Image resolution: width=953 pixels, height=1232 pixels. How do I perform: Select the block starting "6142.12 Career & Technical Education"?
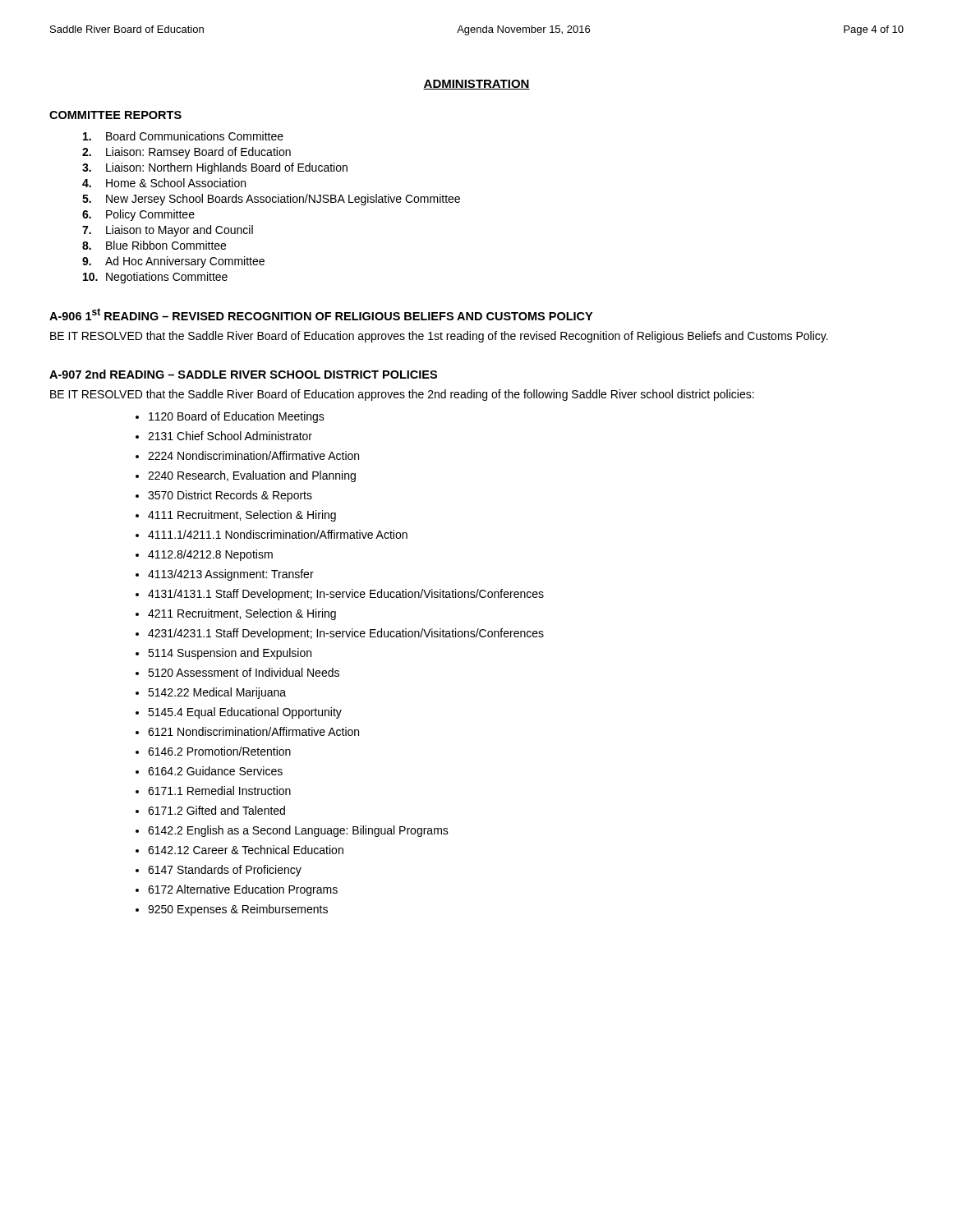[246, 850]
